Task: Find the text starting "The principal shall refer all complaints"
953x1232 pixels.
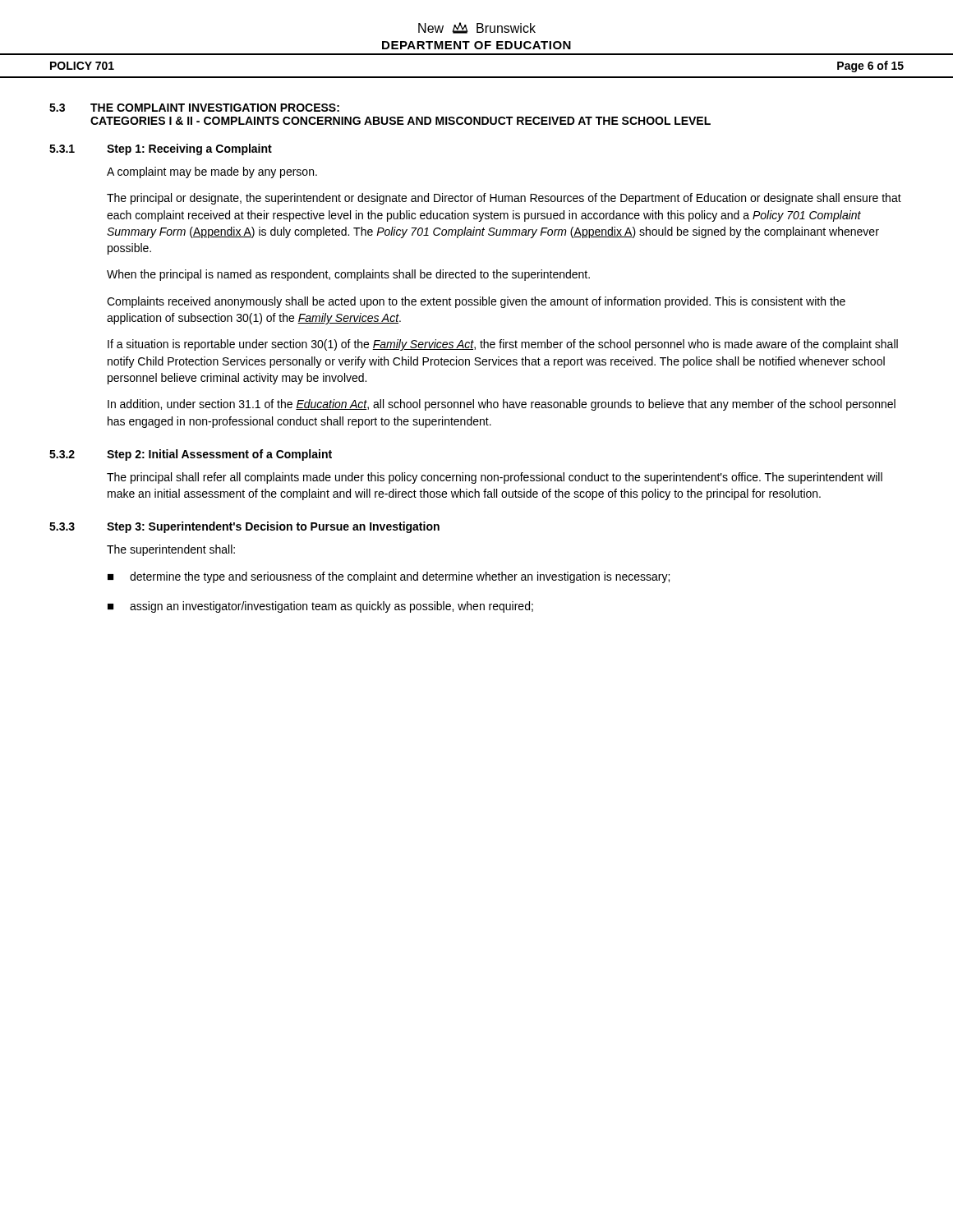Action: [x=495, y=485]
